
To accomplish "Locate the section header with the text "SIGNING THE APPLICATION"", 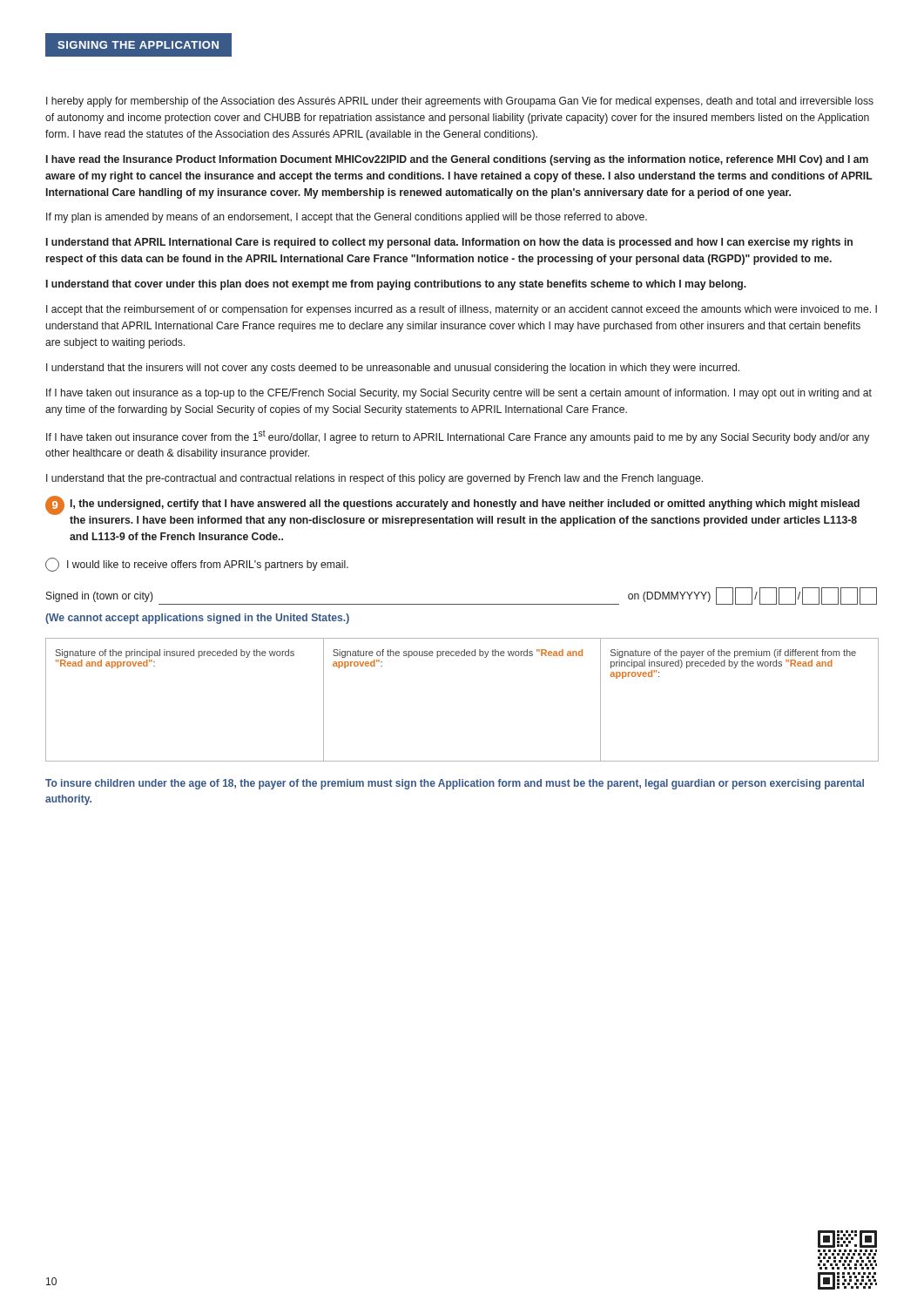I will click(139, 45).
